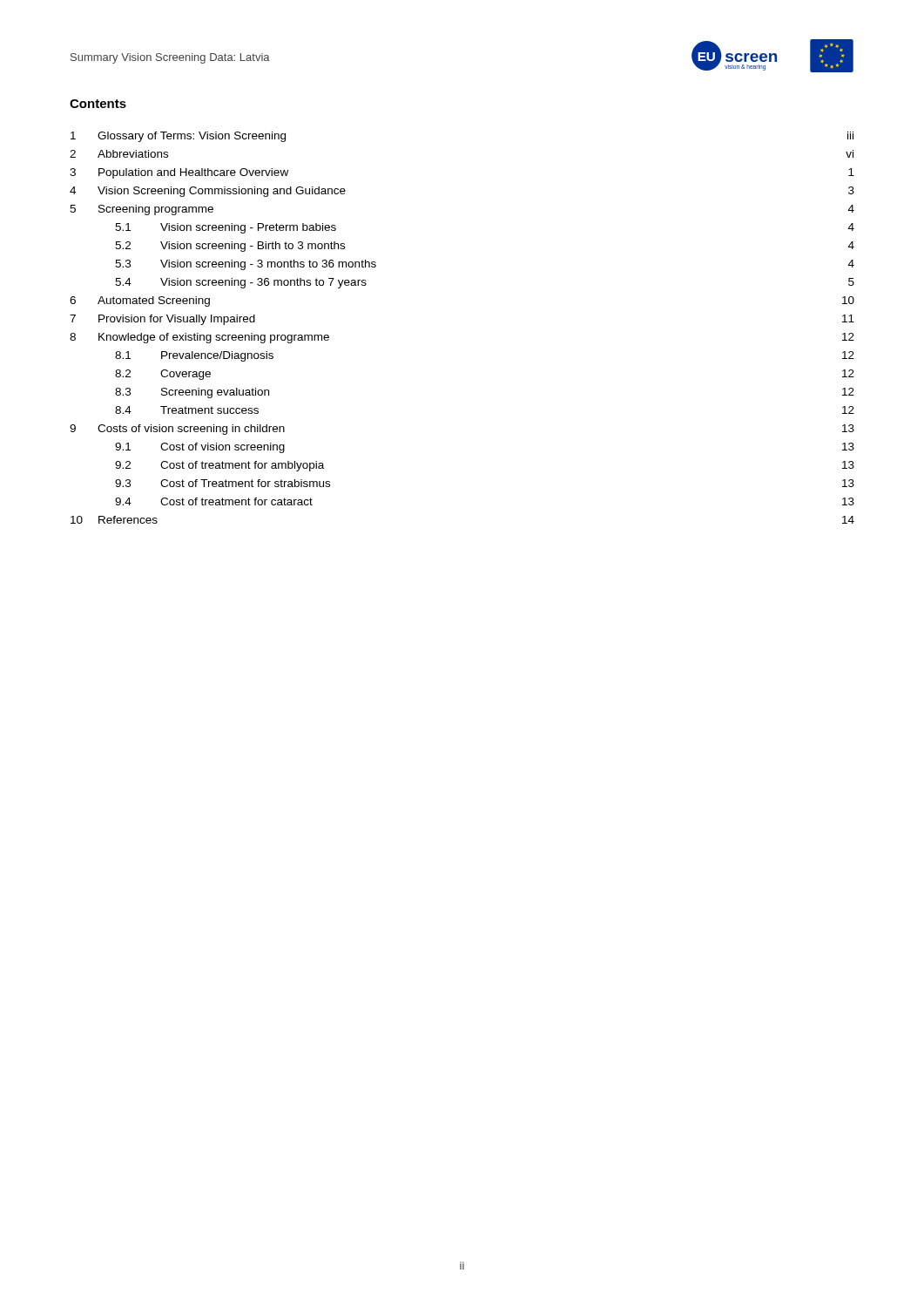Screen dimensions: 1307x924
Task: Find the list item that says "9 Costs of vision screening in"
Action: [185, 431]
